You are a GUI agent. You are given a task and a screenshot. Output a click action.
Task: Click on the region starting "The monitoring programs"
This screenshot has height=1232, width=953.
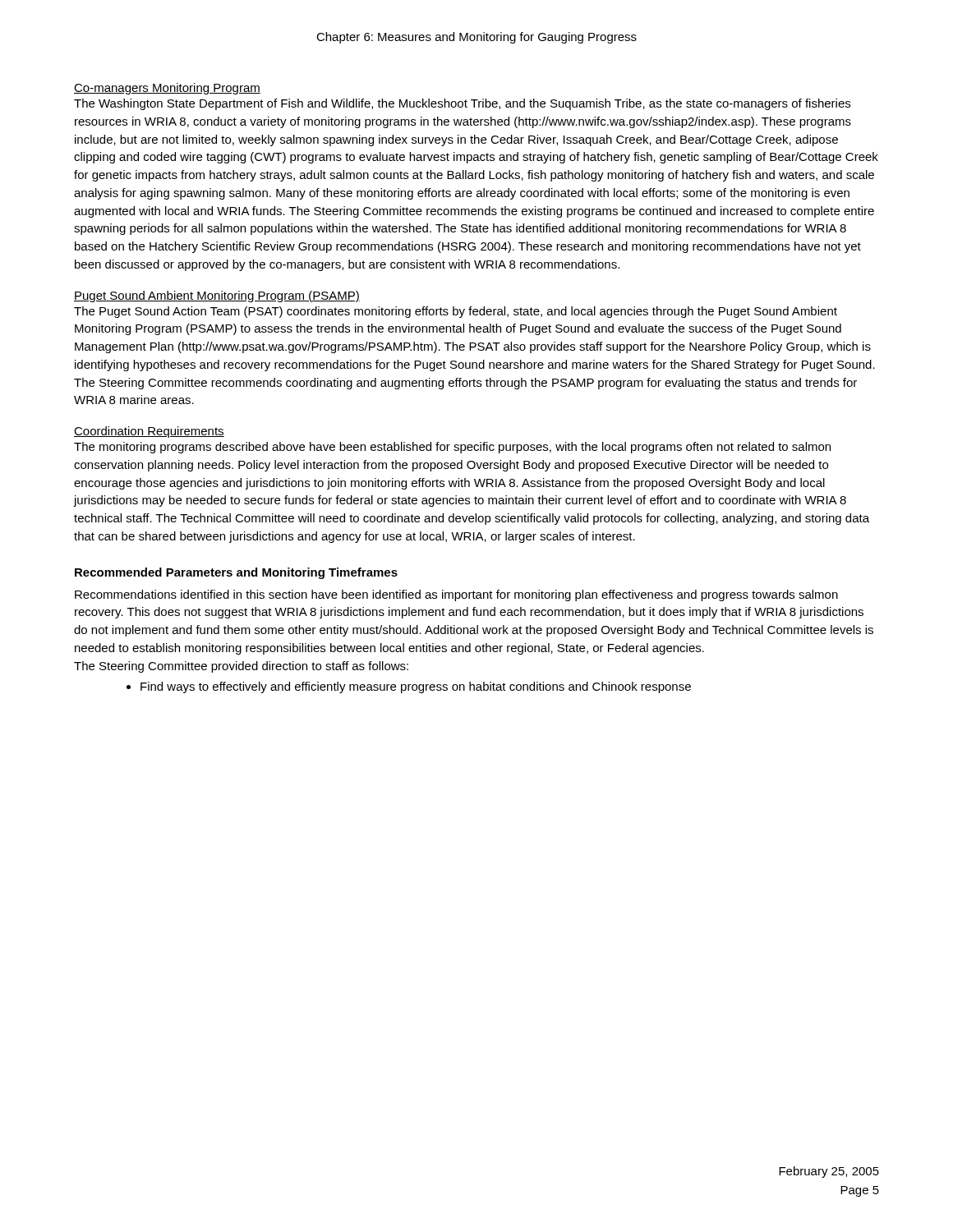pos(472,491)
